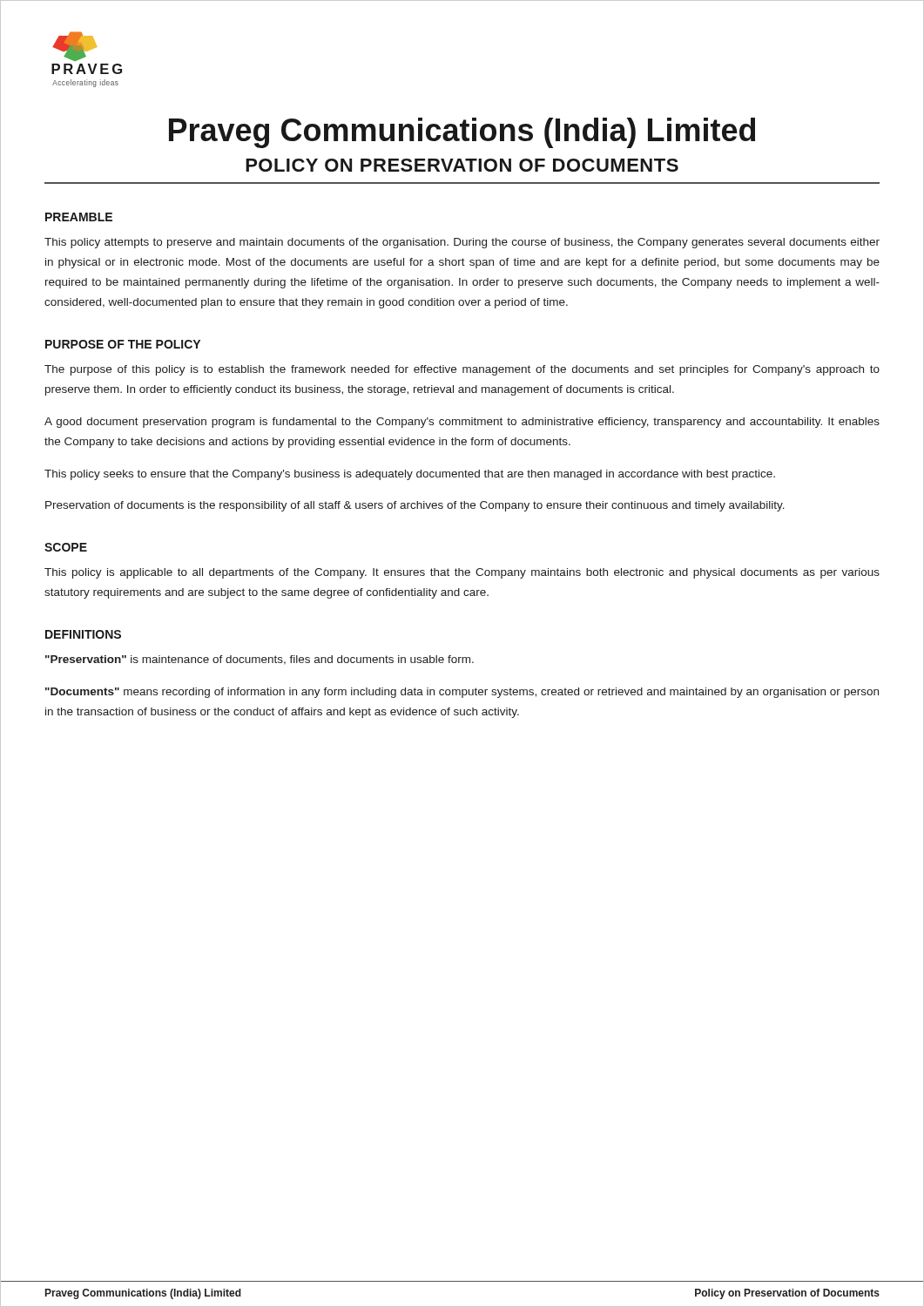
Task: Point to the region starting "This policy seeks to ensure"
Action: 410,473
